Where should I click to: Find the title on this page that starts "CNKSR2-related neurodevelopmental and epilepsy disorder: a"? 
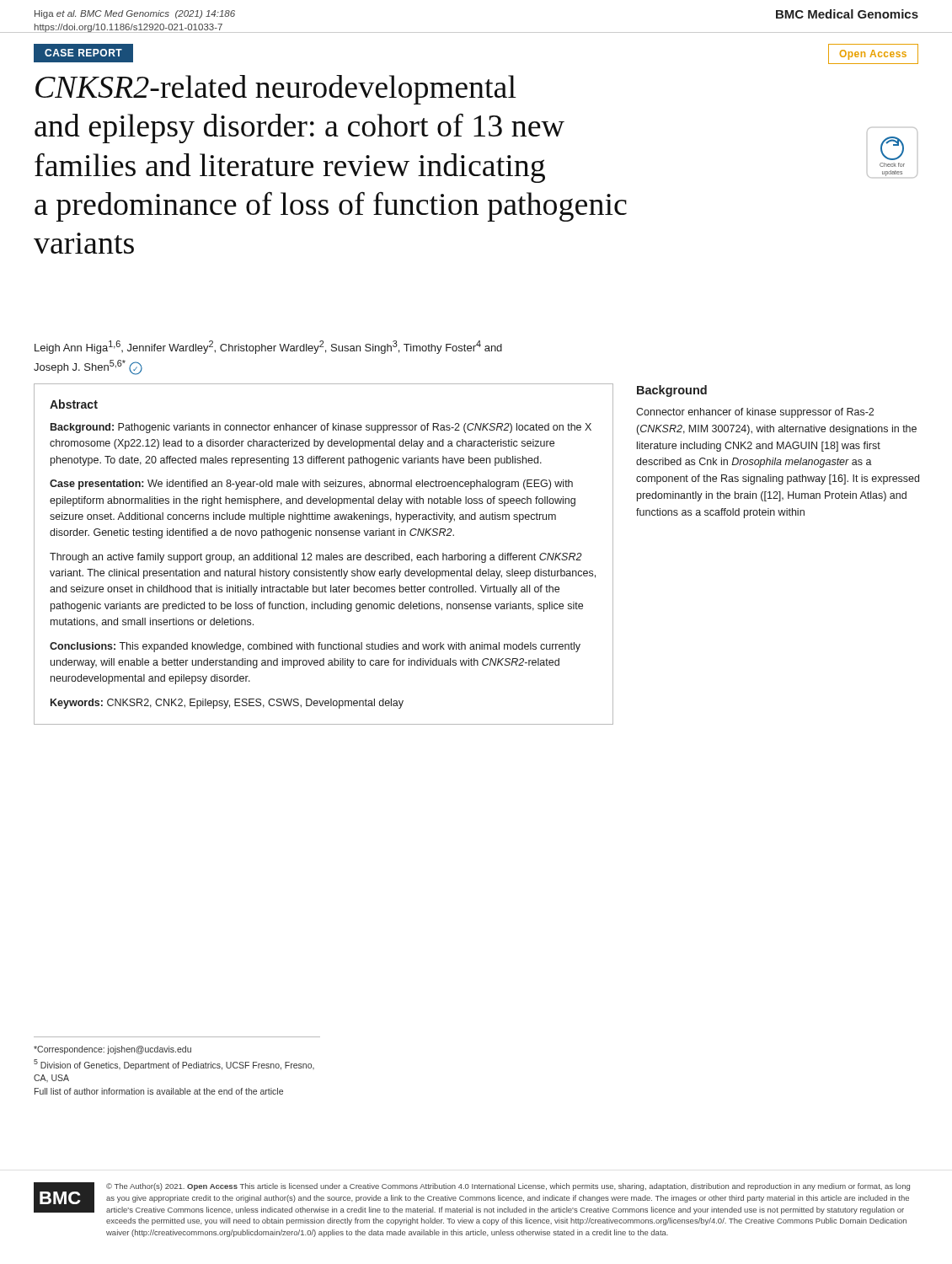tap(447, 165)
